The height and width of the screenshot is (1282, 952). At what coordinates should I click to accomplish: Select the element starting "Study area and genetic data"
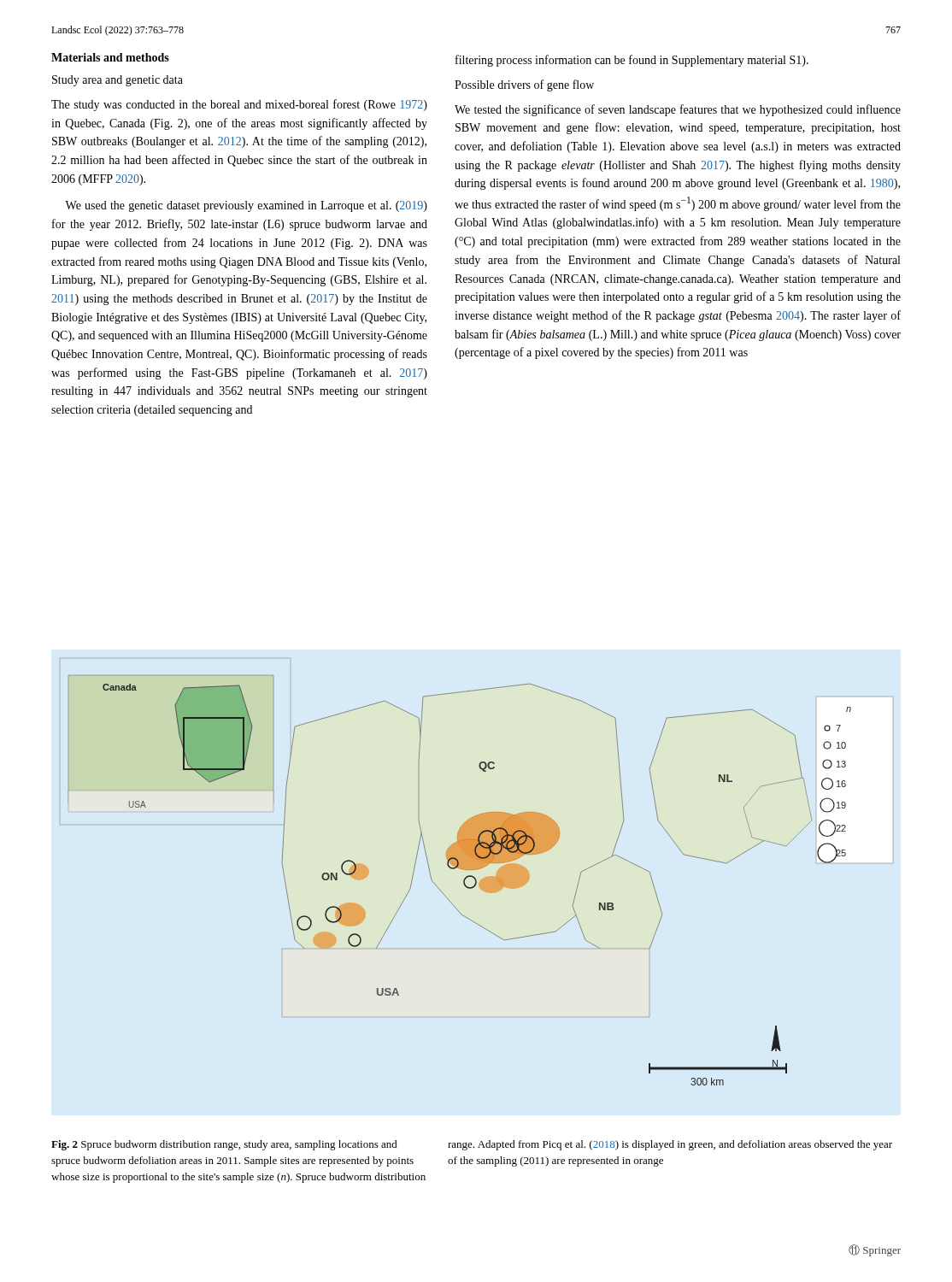[117, 80]
